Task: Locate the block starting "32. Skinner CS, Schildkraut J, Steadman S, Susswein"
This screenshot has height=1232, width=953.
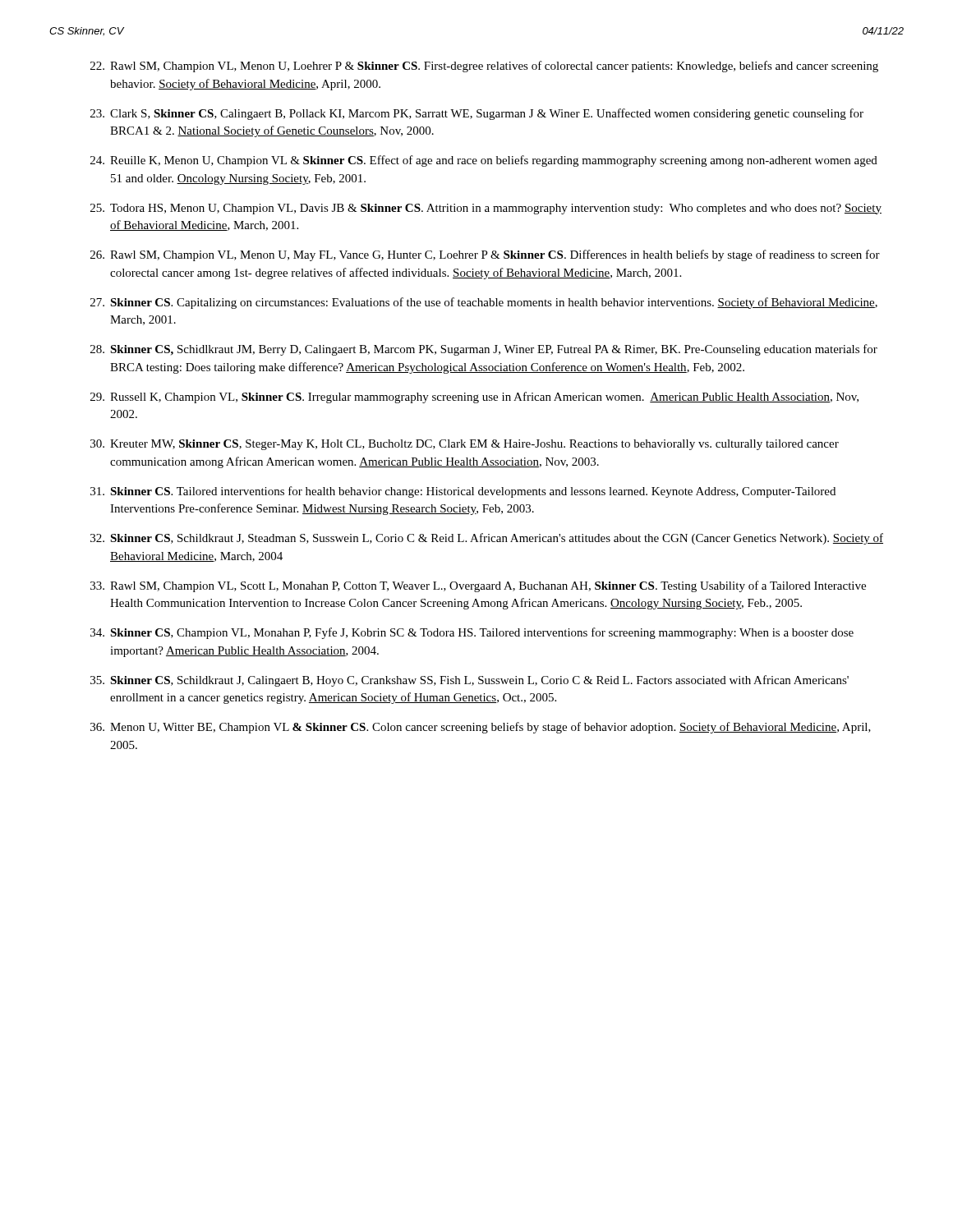Action: [x=481, y=548]
